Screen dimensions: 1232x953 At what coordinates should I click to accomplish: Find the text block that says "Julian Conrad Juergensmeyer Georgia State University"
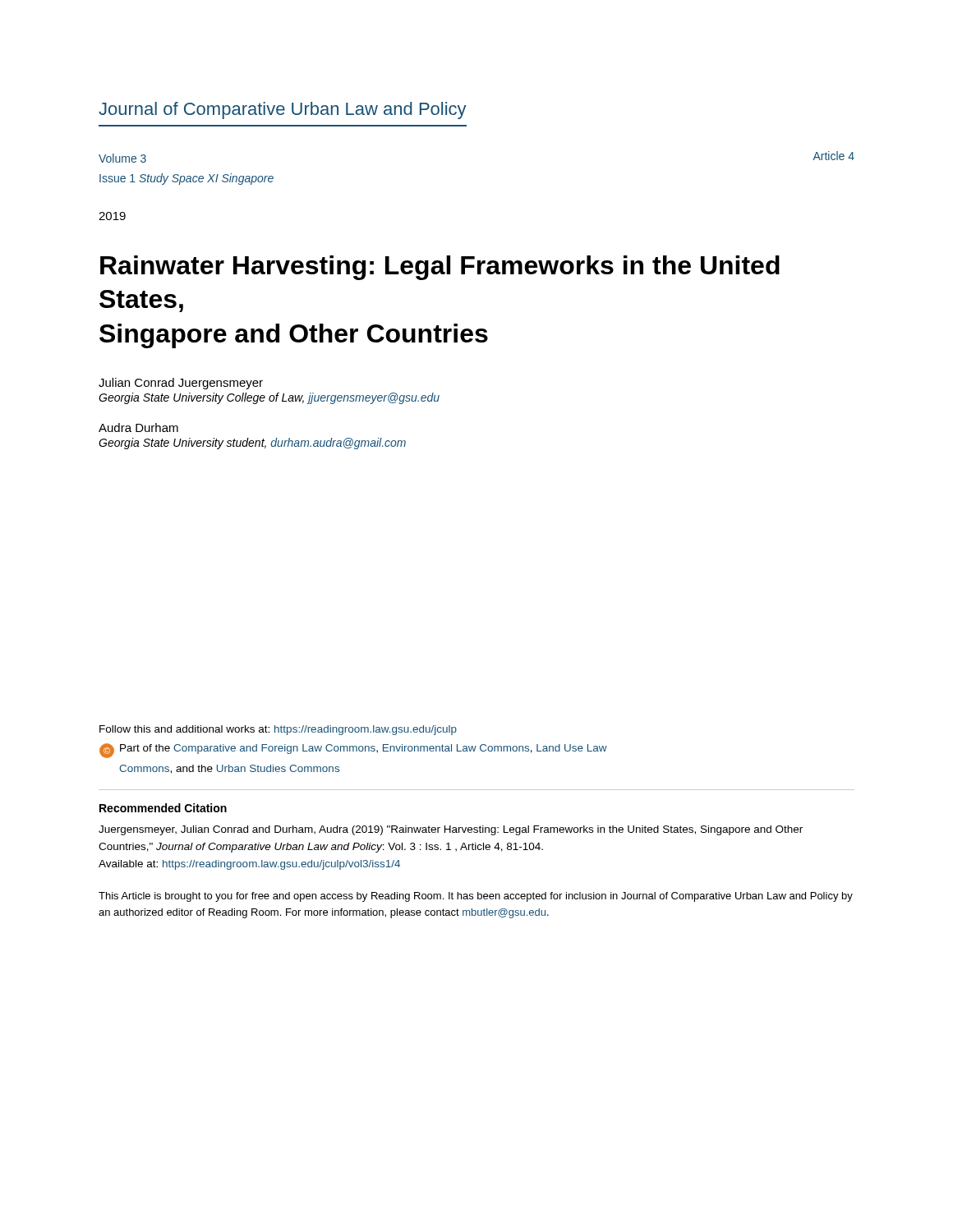(x=181, y=384)
